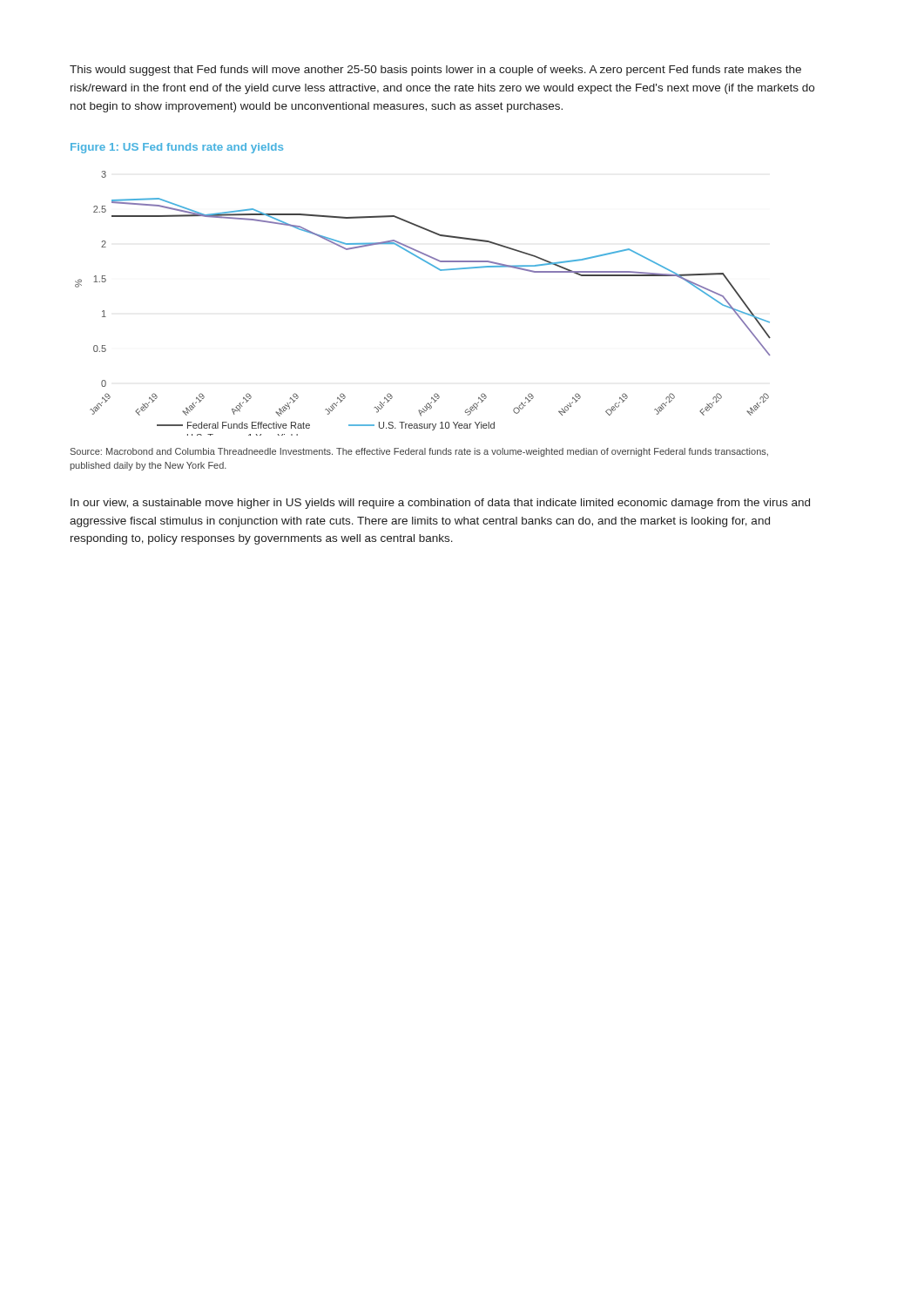This screenshot has height=1307, width=924.
Task: Find a line chart
Action: pyautogui.click(x=427, y=302)
